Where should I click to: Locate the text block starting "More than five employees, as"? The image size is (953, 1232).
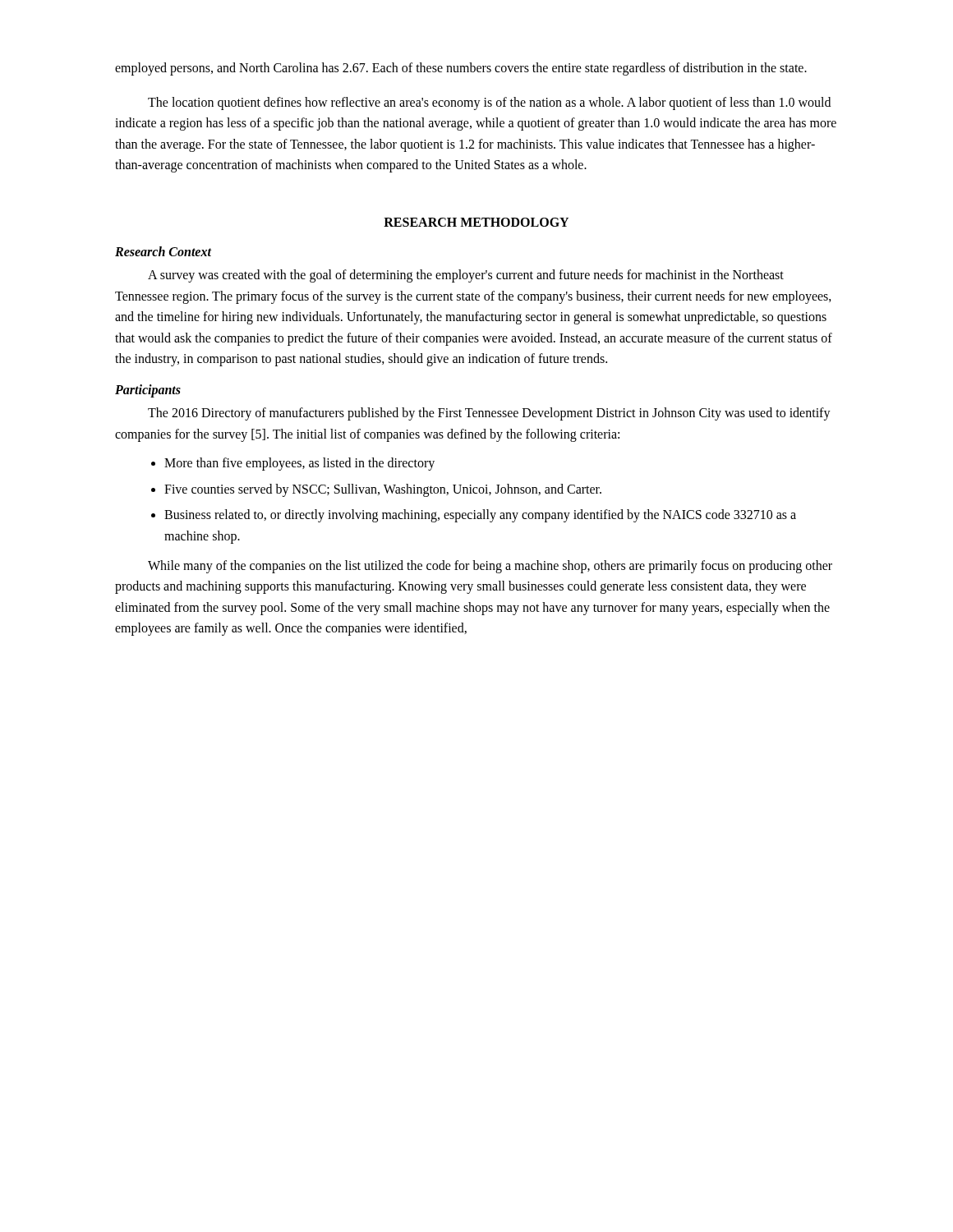[x=300, y=463]
